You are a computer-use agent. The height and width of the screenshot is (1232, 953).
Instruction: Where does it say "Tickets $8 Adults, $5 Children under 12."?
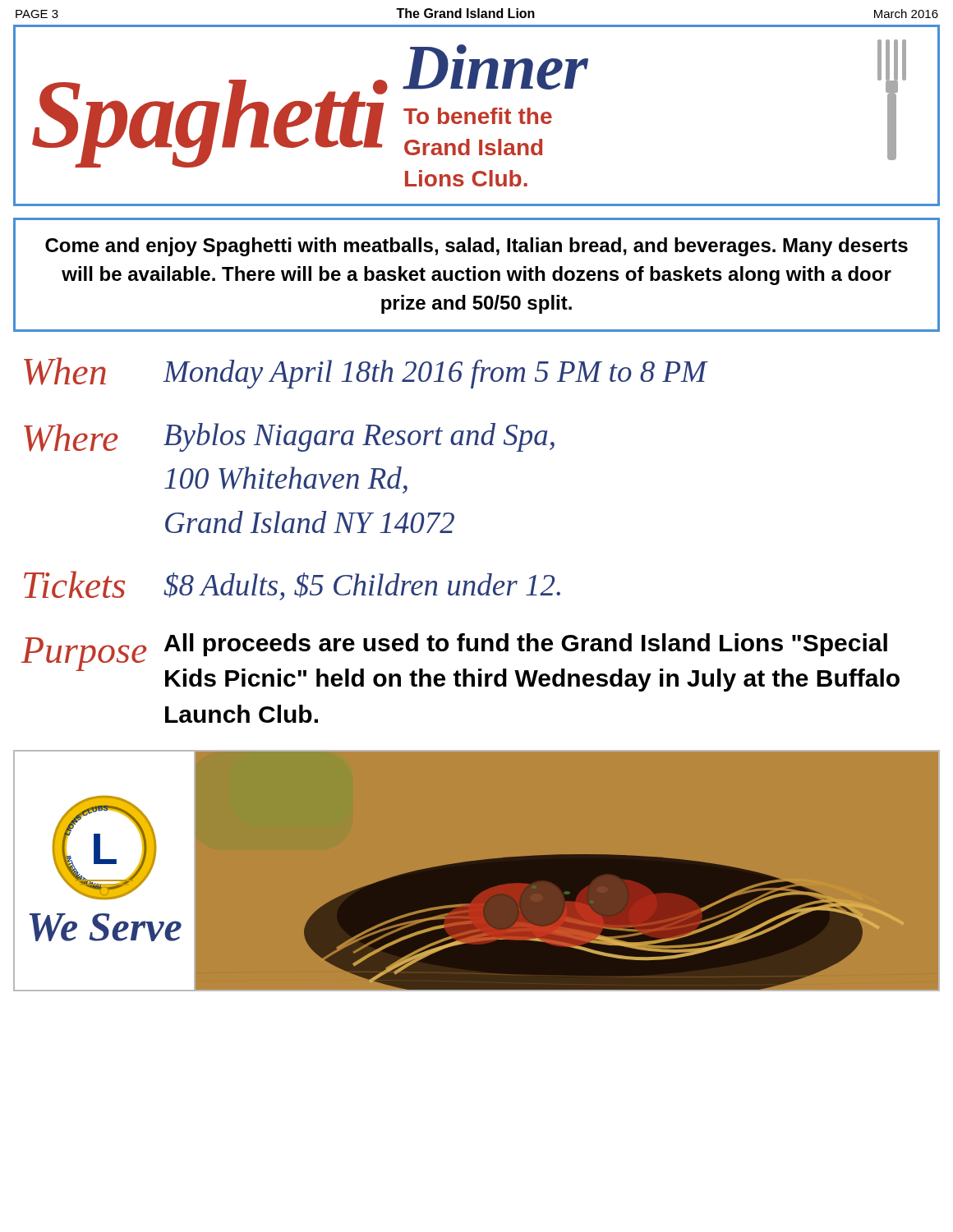pos(292,585)
